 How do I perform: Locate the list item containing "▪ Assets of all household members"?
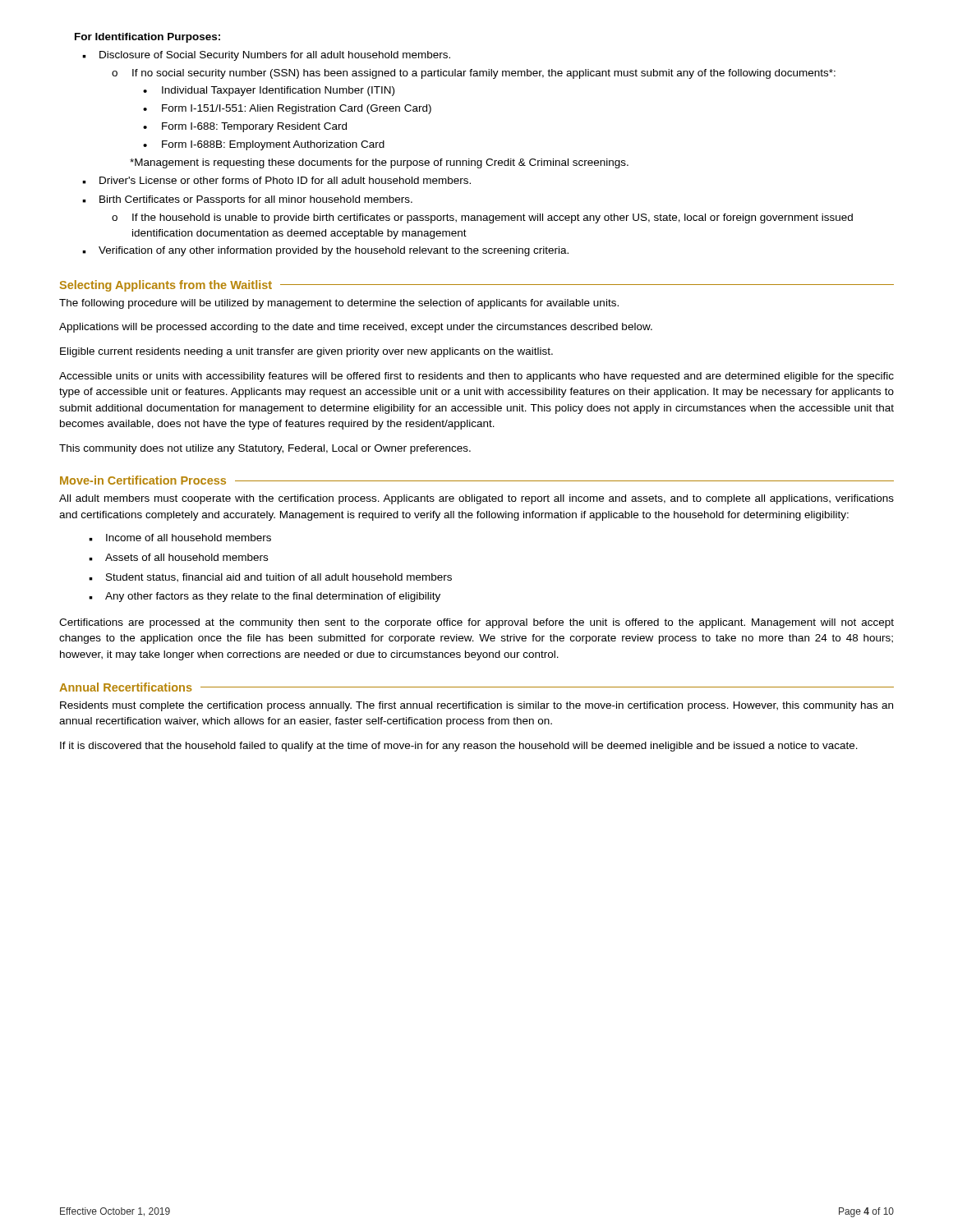pos(179,559)
